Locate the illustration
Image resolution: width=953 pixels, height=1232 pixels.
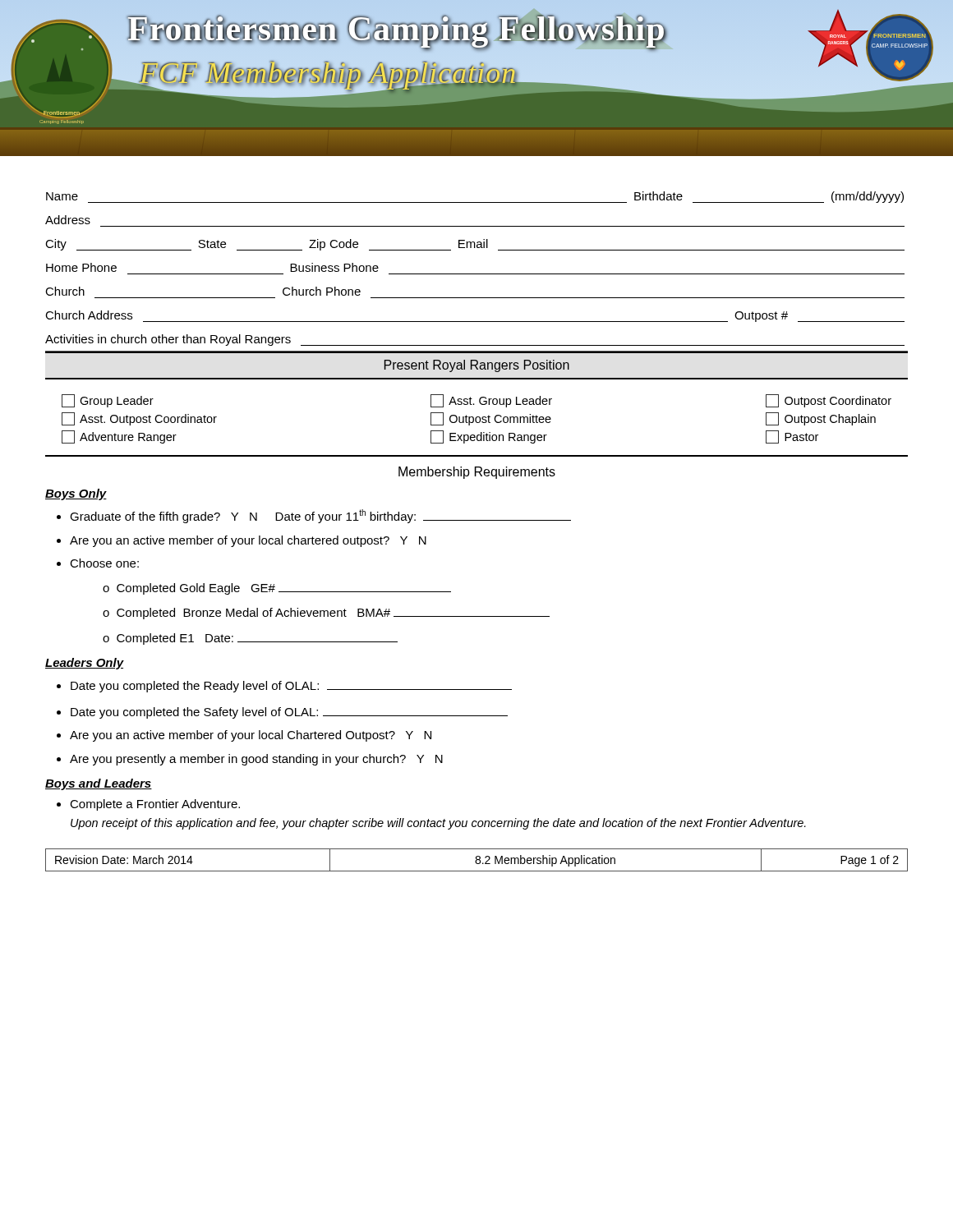point(476,78)
